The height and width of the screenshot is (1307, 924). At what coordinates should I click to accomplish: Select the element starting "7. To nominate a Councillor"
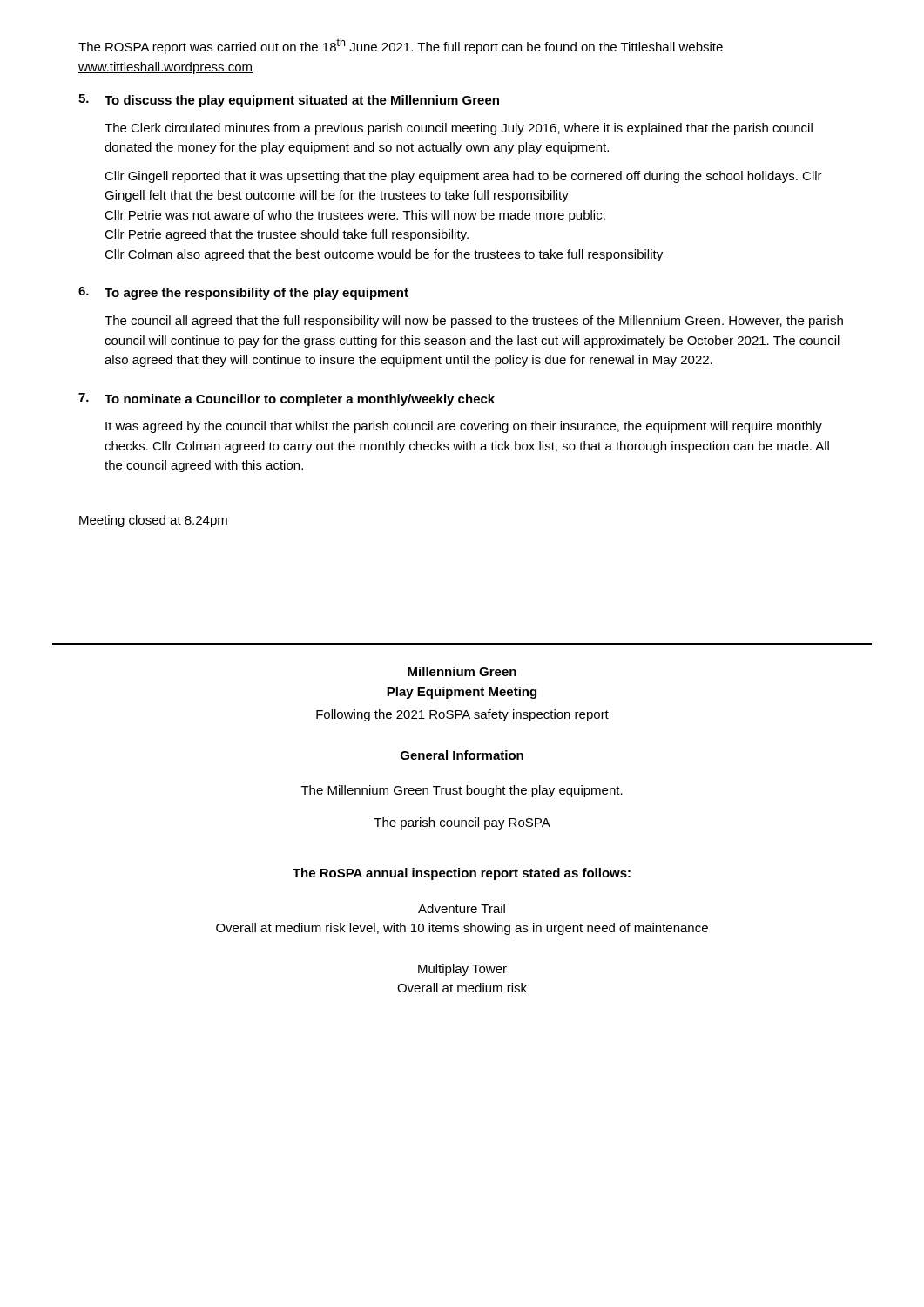click(x=462, y=437)
